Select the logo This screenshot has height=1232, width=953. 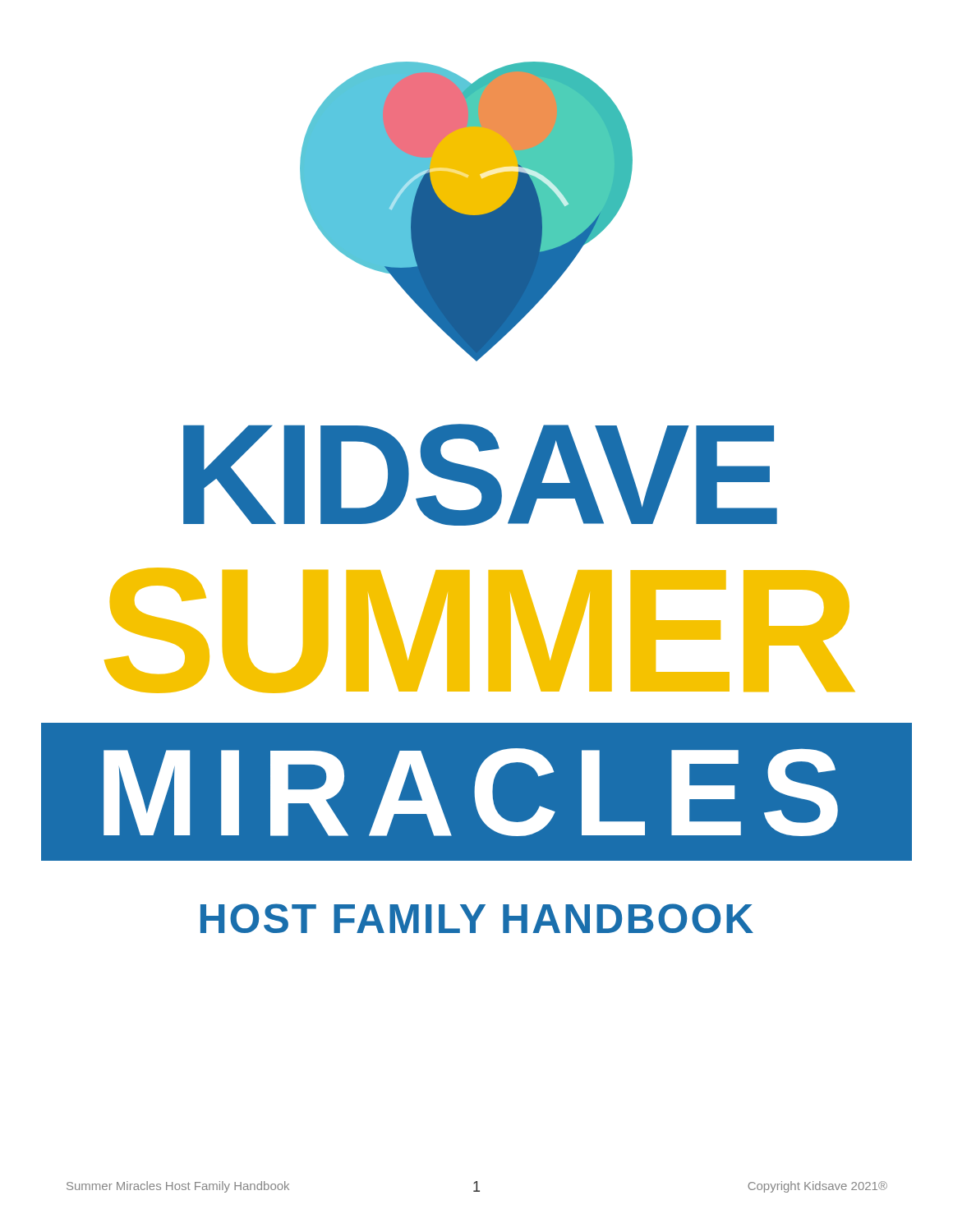tap(476, 211)
